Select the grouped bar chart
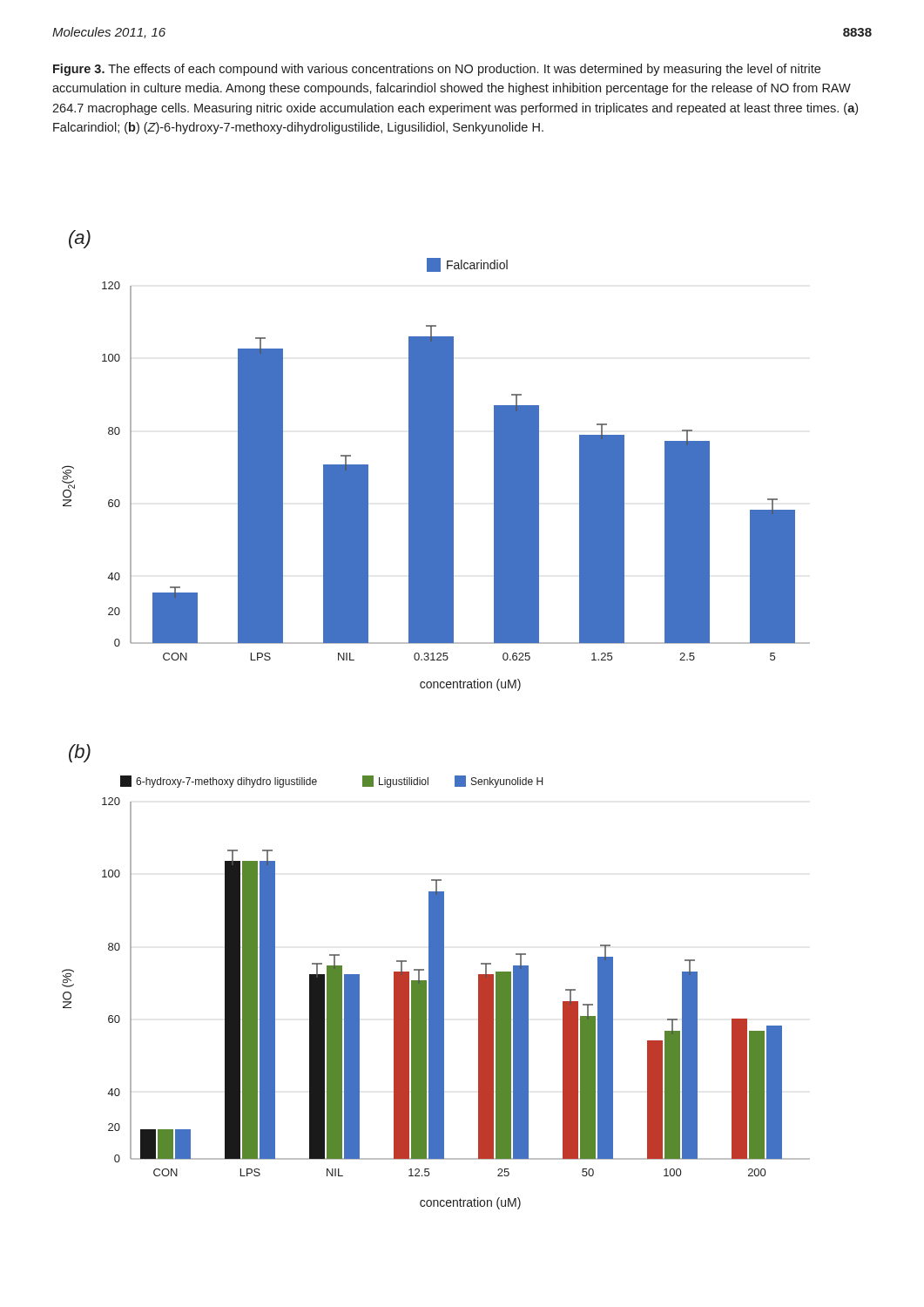 point(462,995)
